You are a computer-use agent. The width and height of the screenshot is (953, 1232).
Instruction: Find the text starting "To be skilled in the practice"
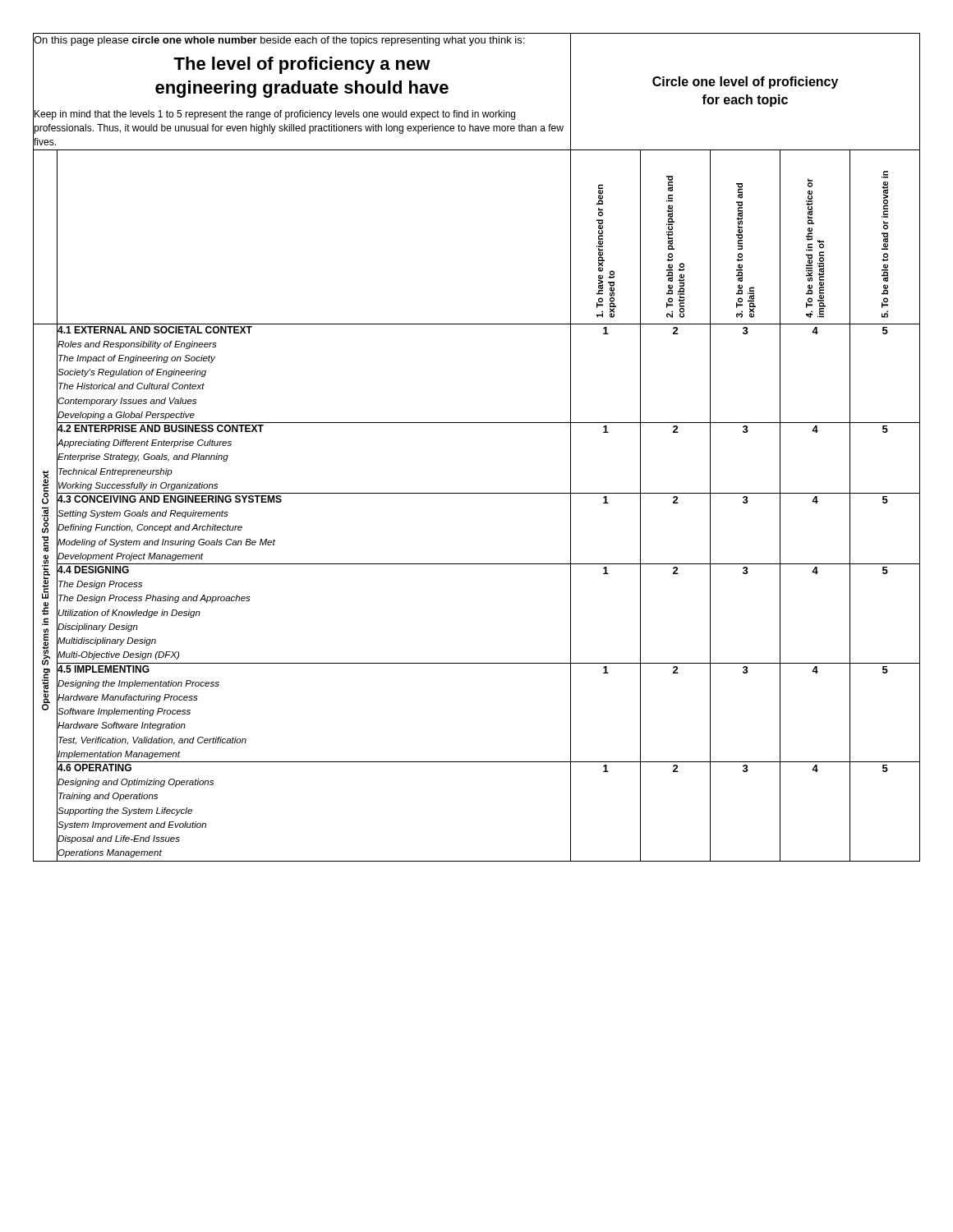(815, 248)
